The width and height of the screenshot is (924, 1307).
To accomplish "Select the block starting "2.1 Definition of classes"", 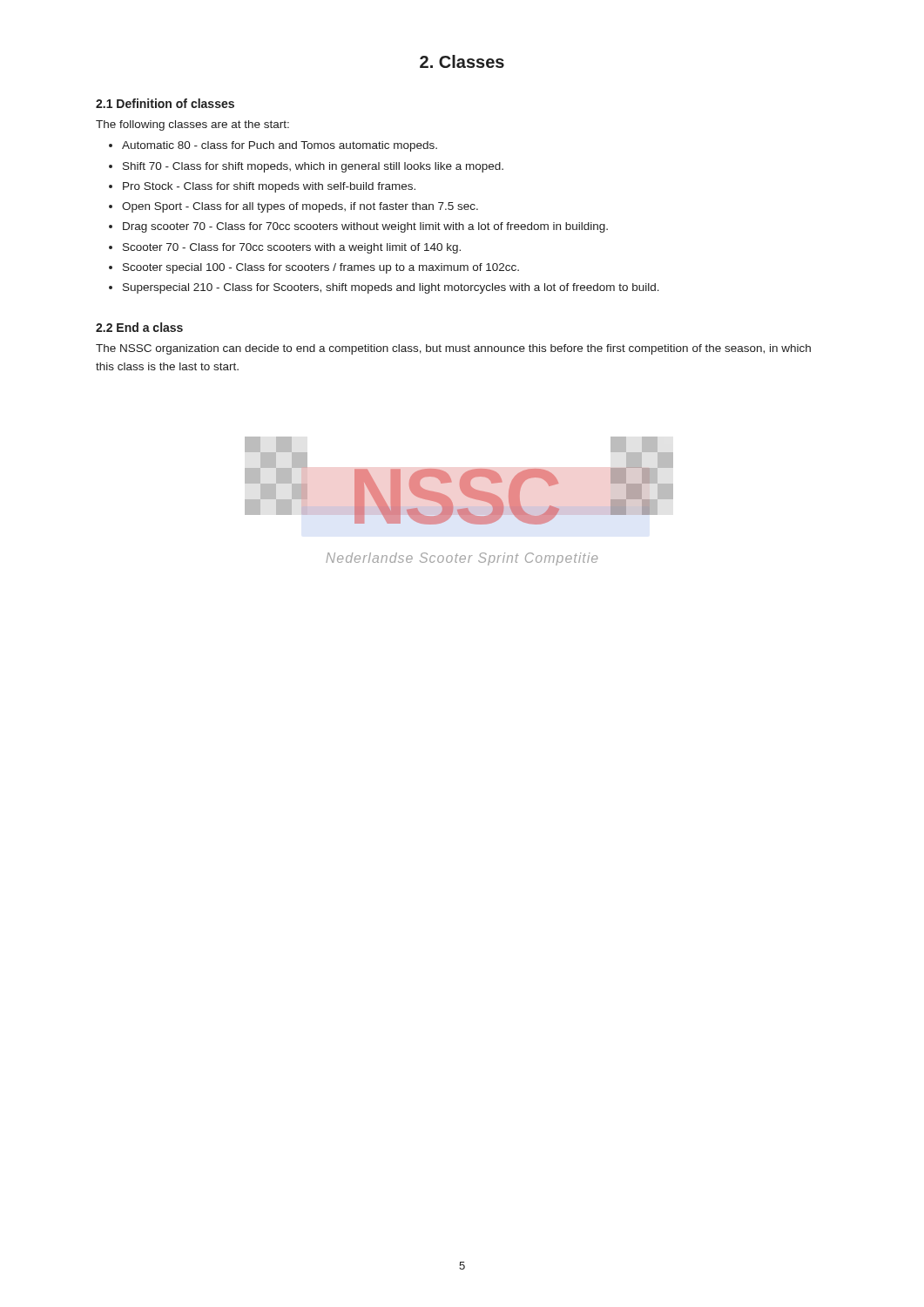I will point(165,104).
